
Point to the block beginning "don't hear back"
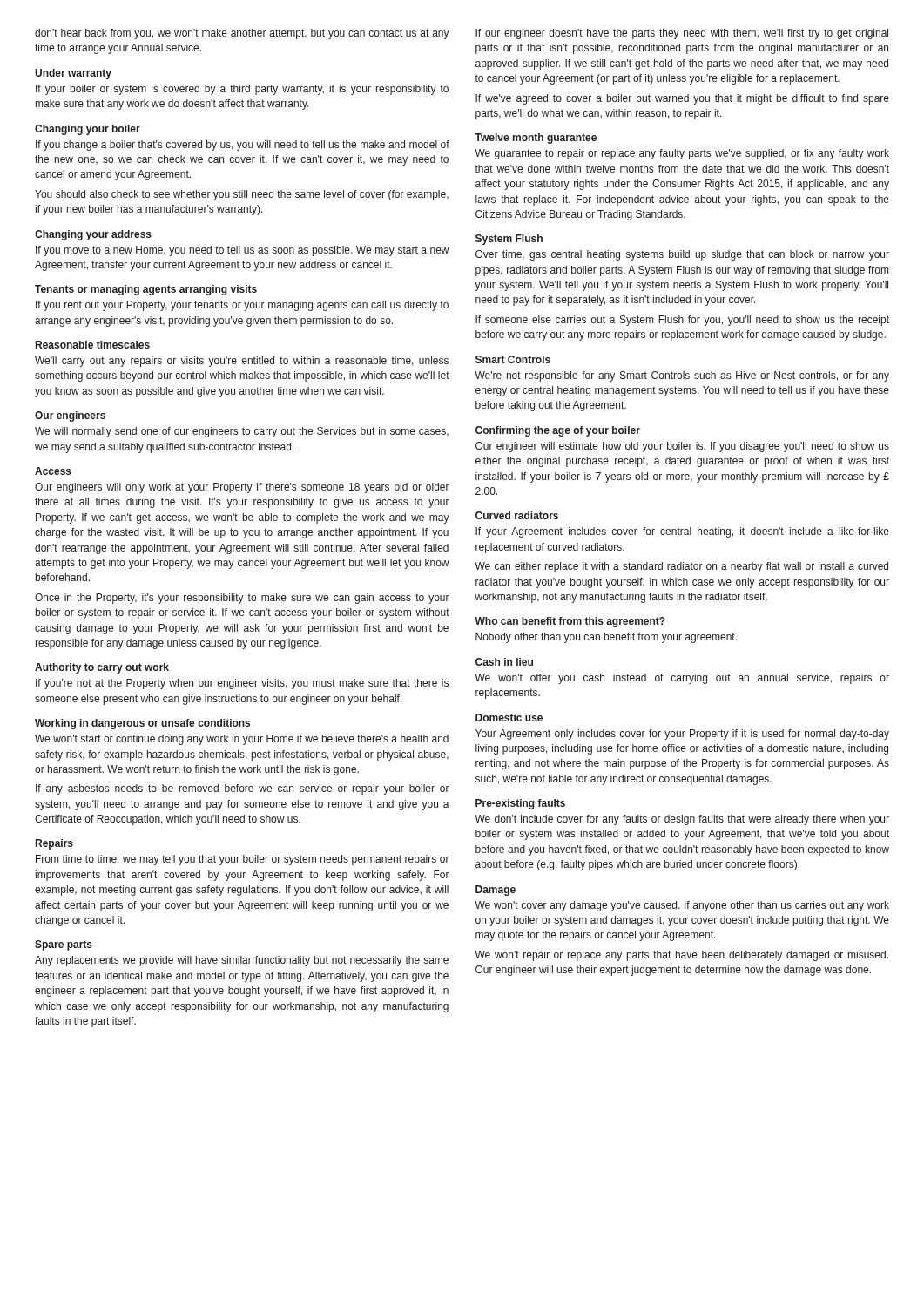click(x=242, y=41)
